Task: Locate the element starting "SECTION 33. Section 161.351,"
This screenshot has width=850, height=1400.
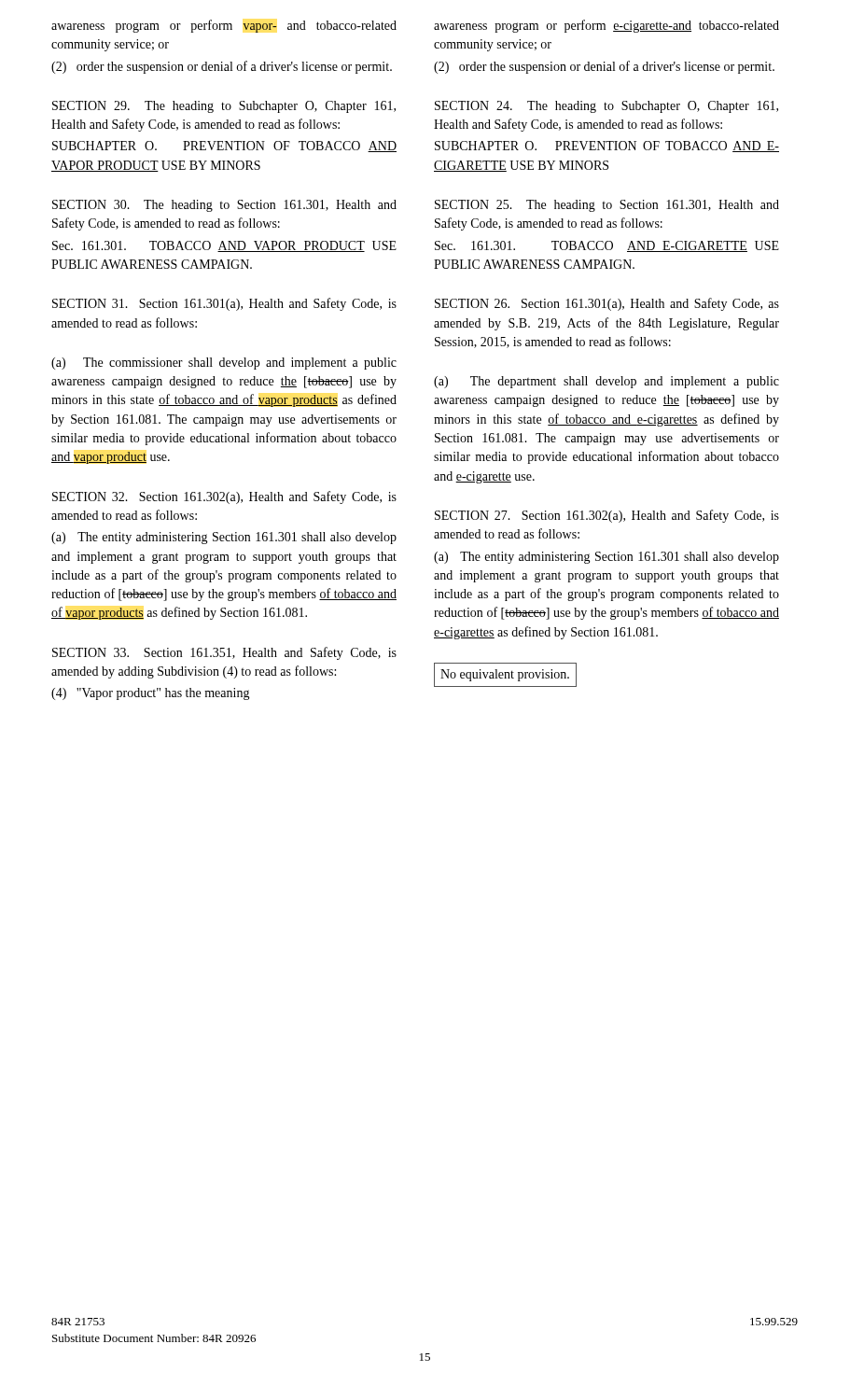Action: click(x=224, y=674)
